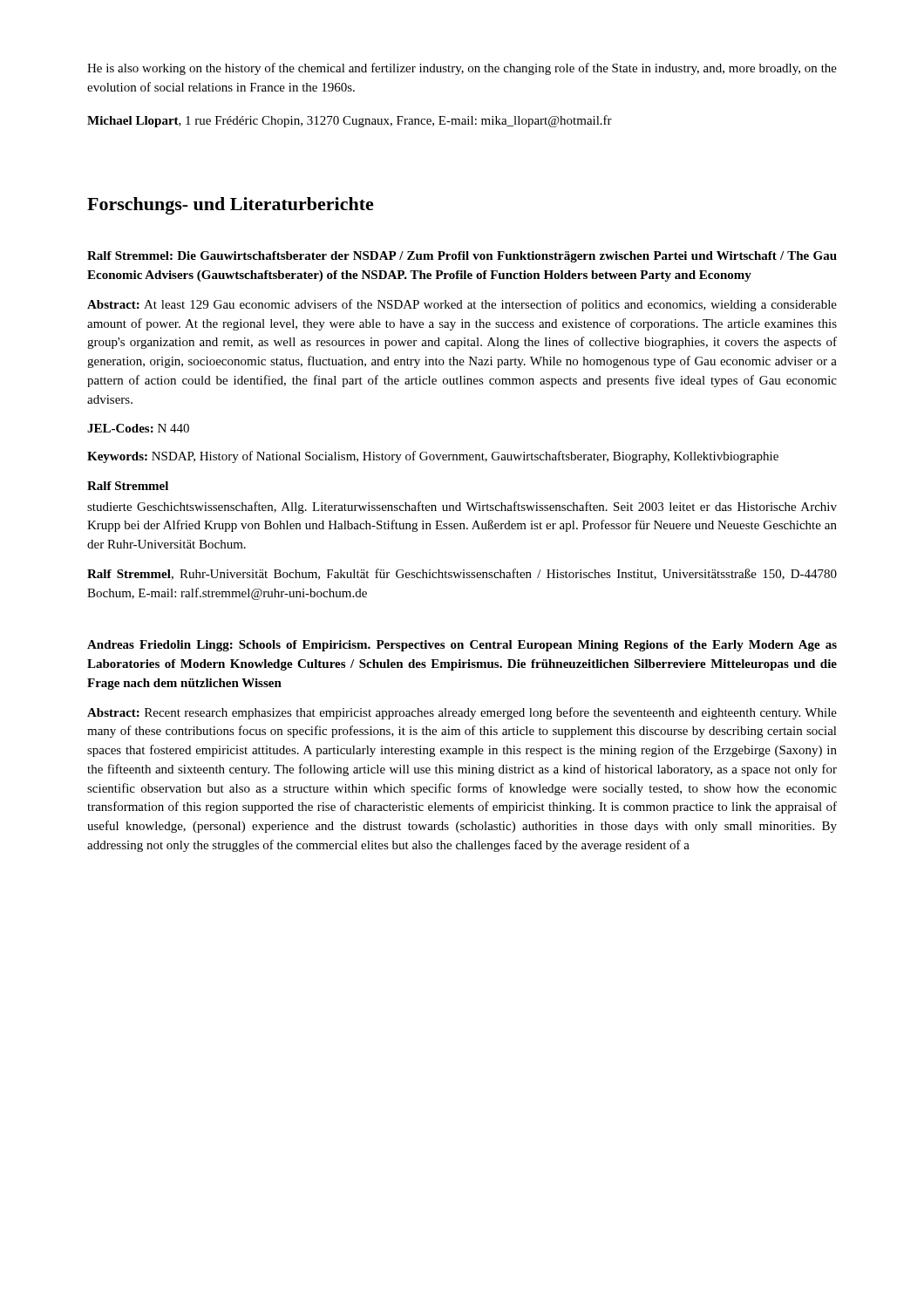
Task: Find the block on this page that starts "Abstract: Recent research emphasizes that empiricist"
Action: 462,779
